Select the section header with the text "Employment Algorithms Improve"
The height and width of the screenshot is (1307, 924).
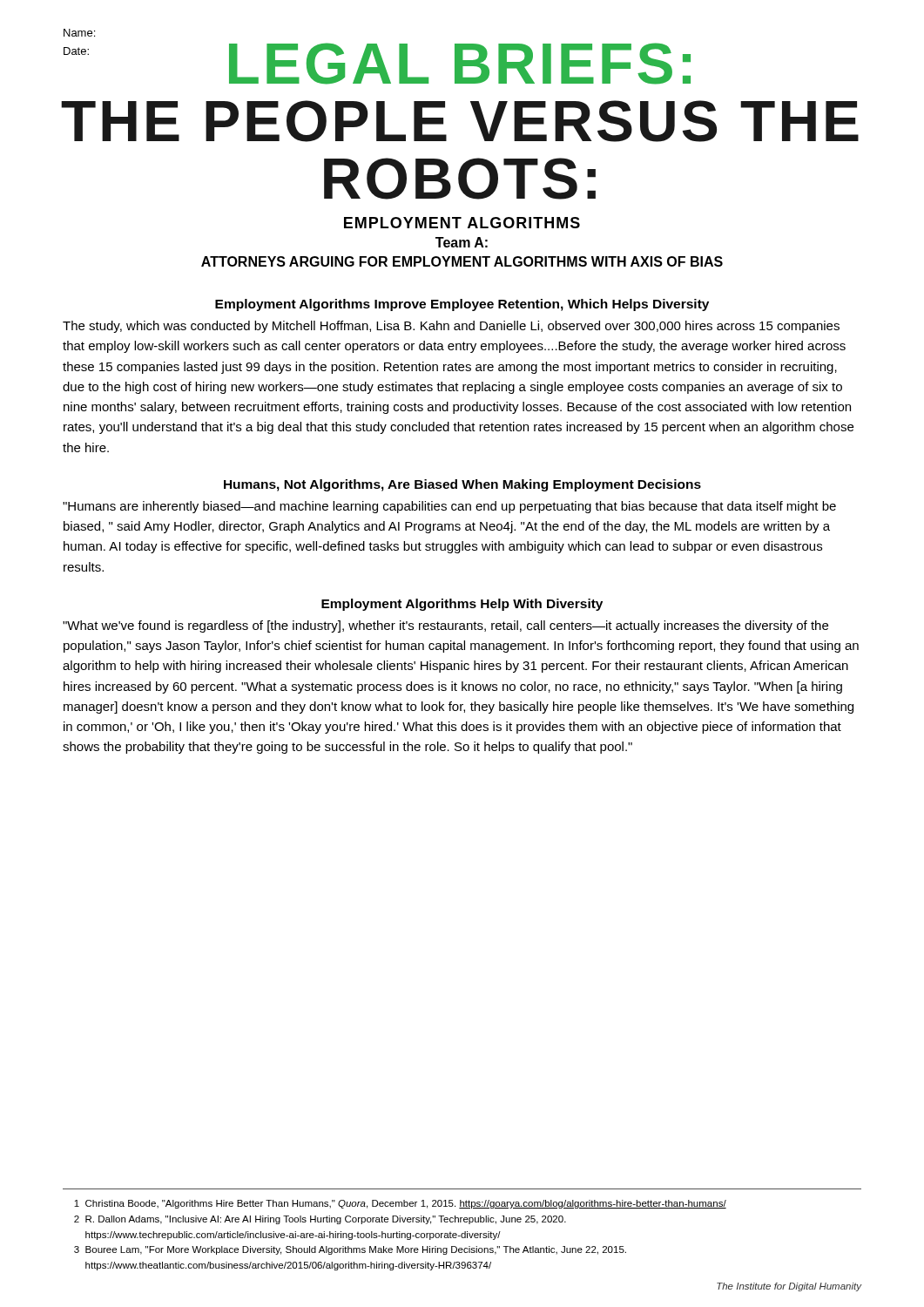tap(462, 304)
